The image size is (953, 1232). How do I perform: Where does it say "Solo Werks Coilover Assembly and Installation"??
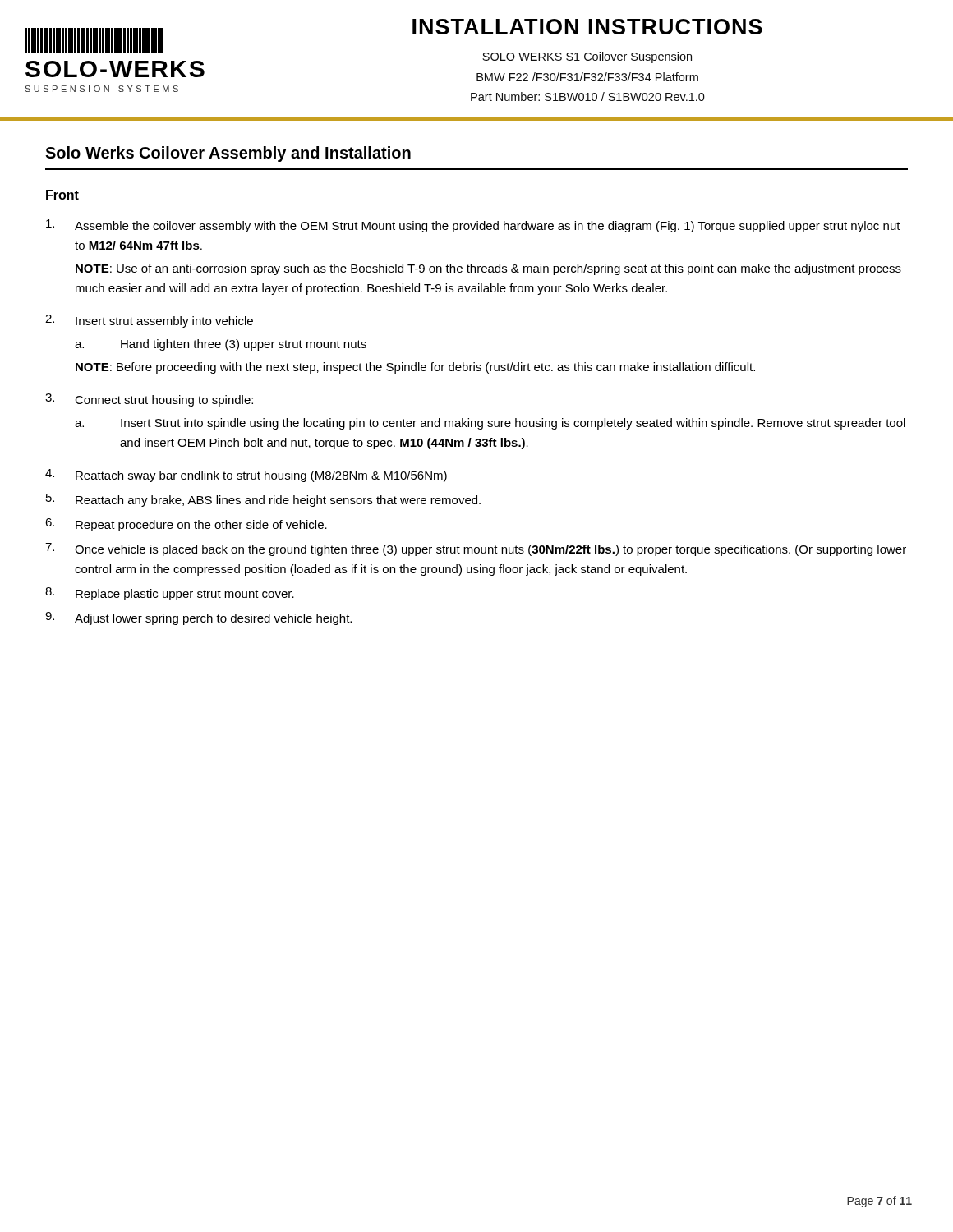228,153
